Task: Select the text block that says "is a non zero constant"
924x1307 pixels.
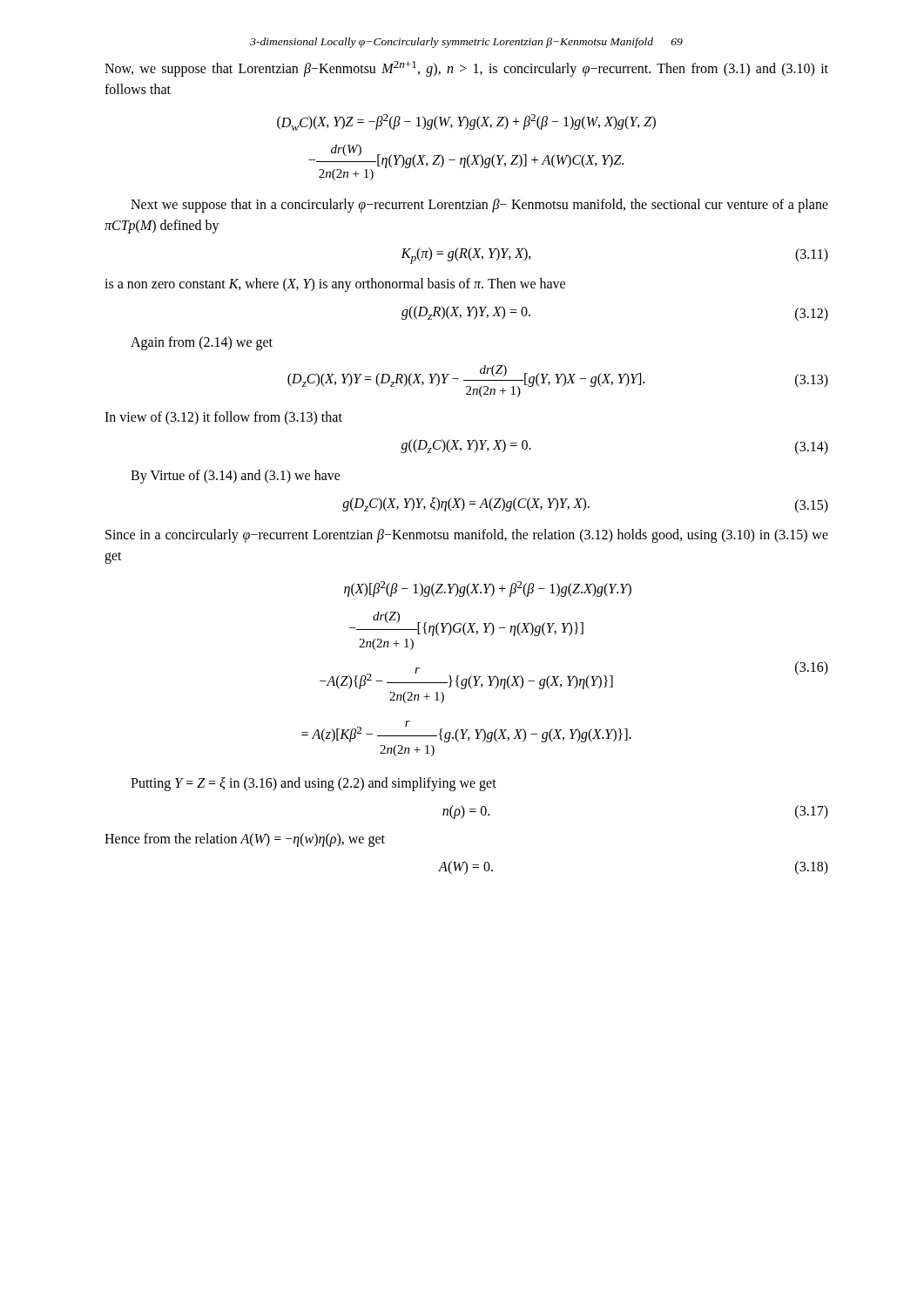Action: point(335,284)
